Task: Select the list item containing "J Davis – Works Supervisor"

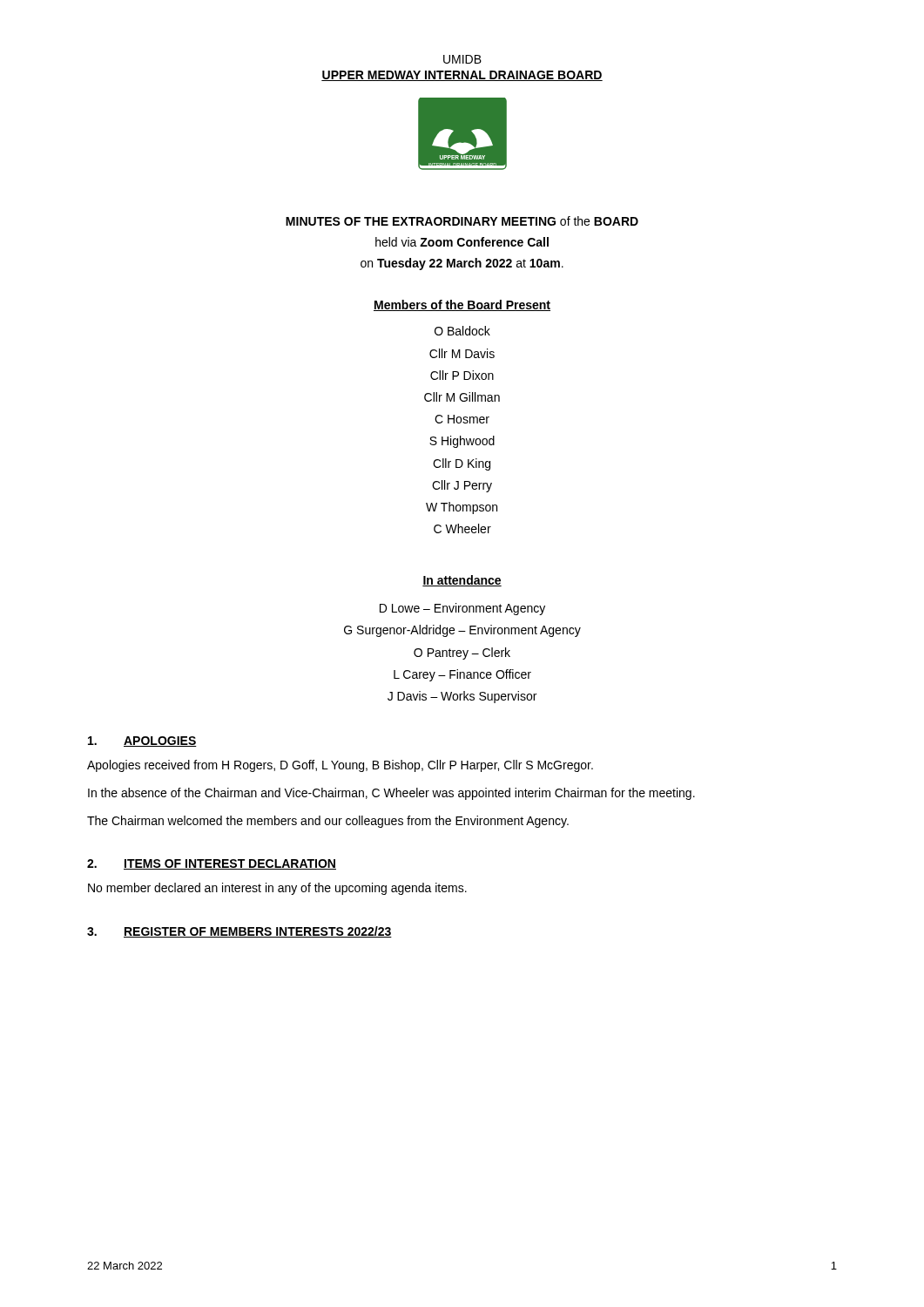Action: (x=462, y=696)
